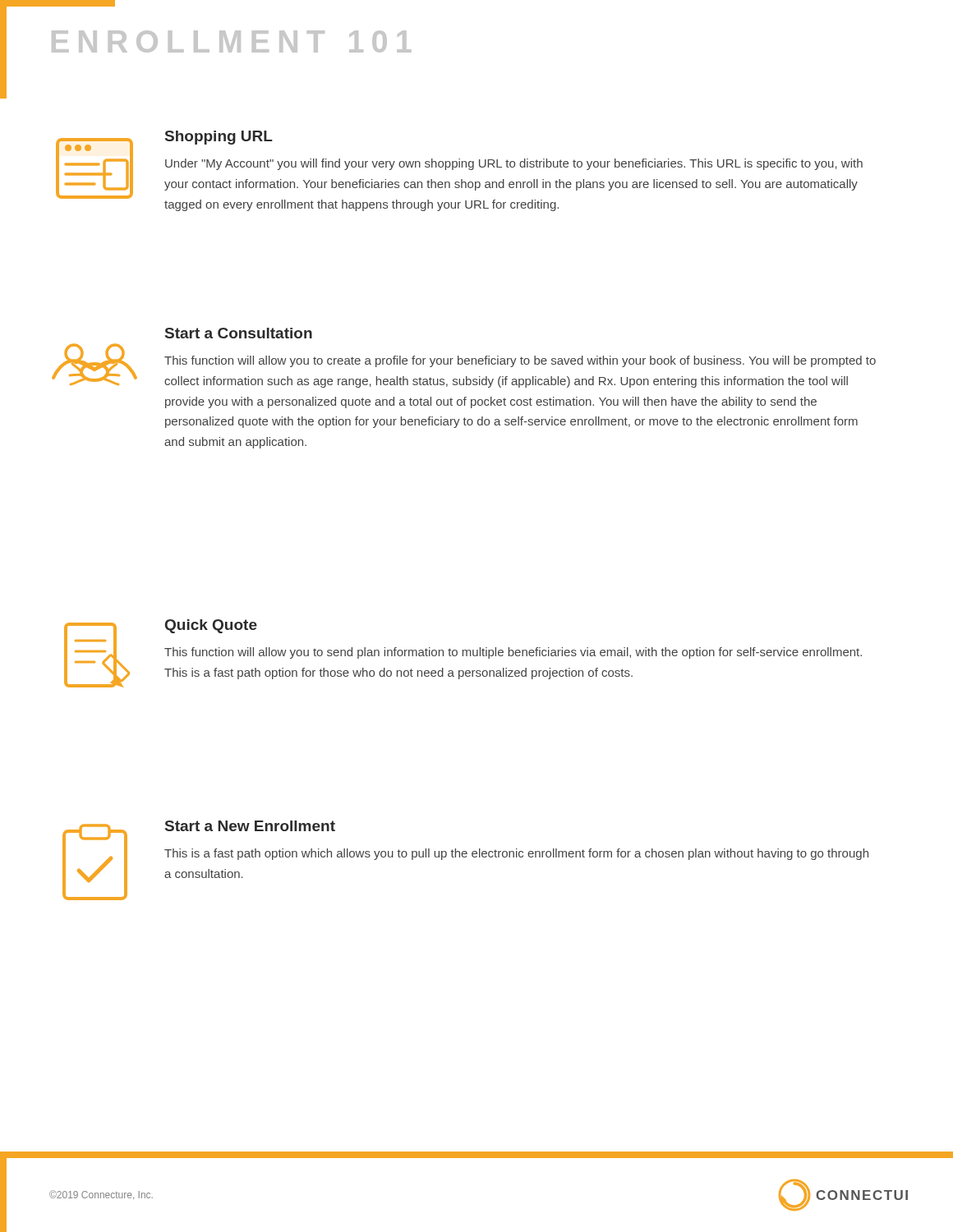Locate the text starting "Shopping URL"
This screenshot has width=953, height=1232.
pyautogui.click(x=218, y=136)
